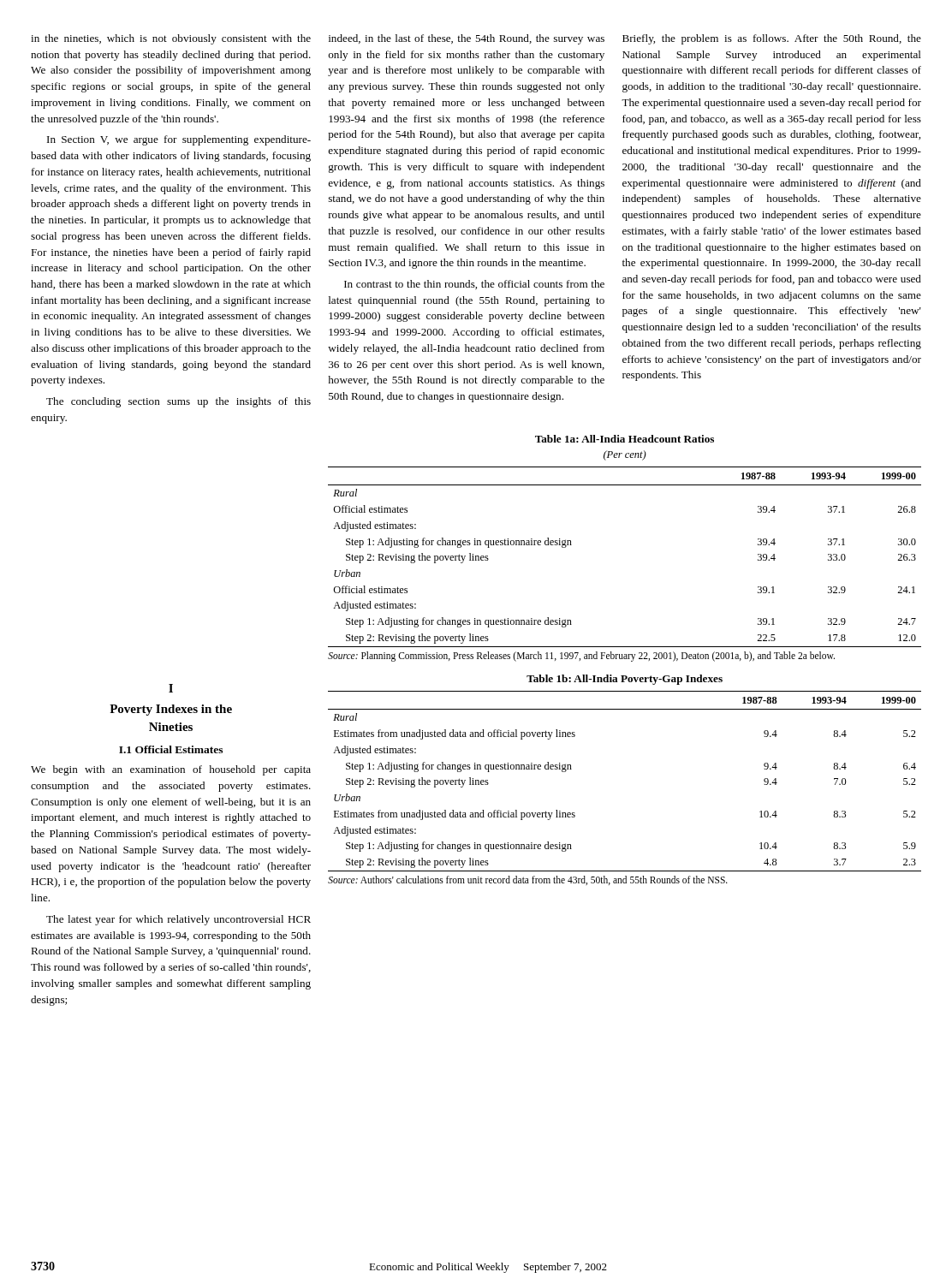
Task: Click on the block starting "indeed, in the last of these,"
Action: click(x=466, y=218)
